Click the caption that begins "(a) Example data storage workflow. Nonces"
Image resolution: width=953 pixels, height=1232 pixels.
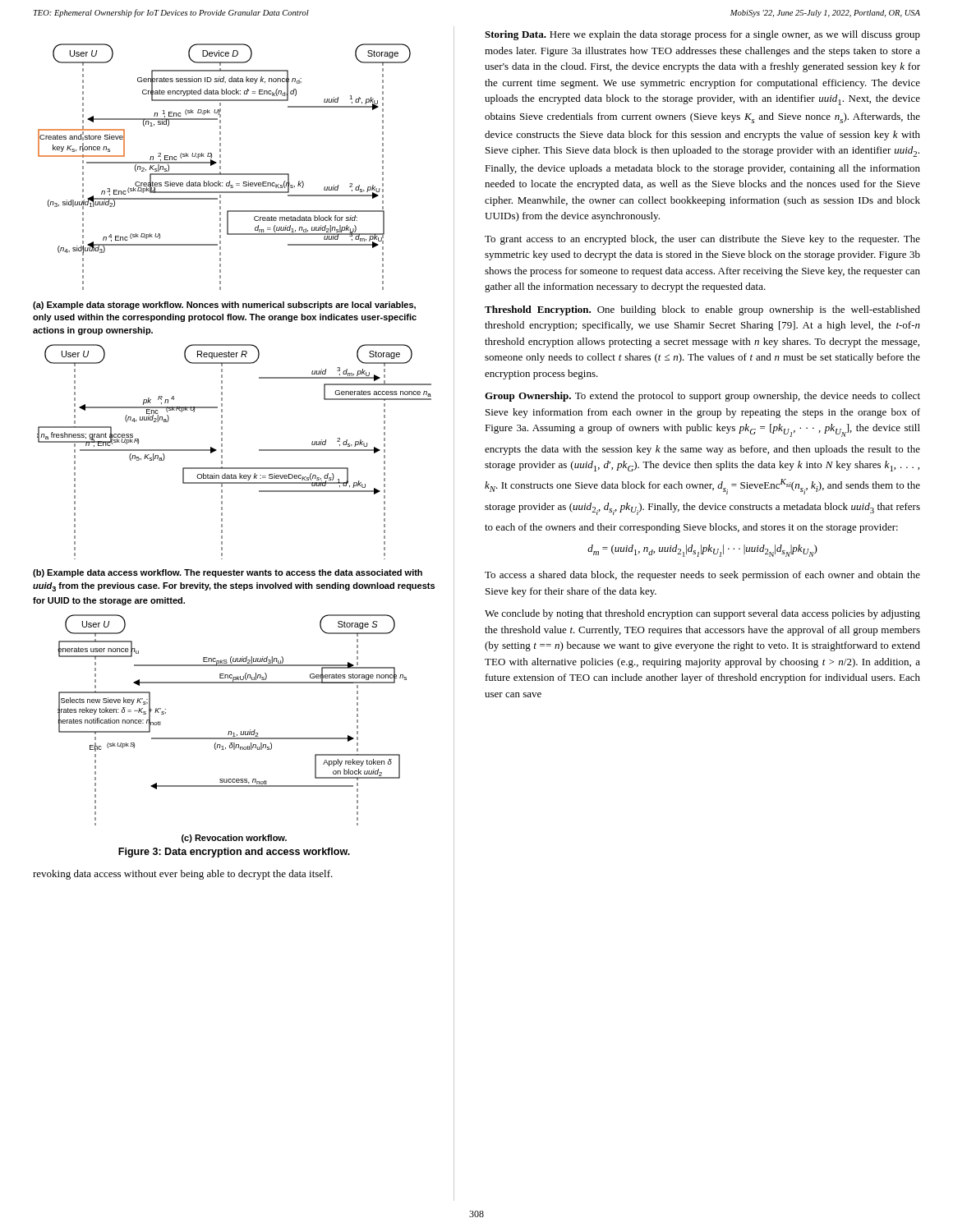225,317
